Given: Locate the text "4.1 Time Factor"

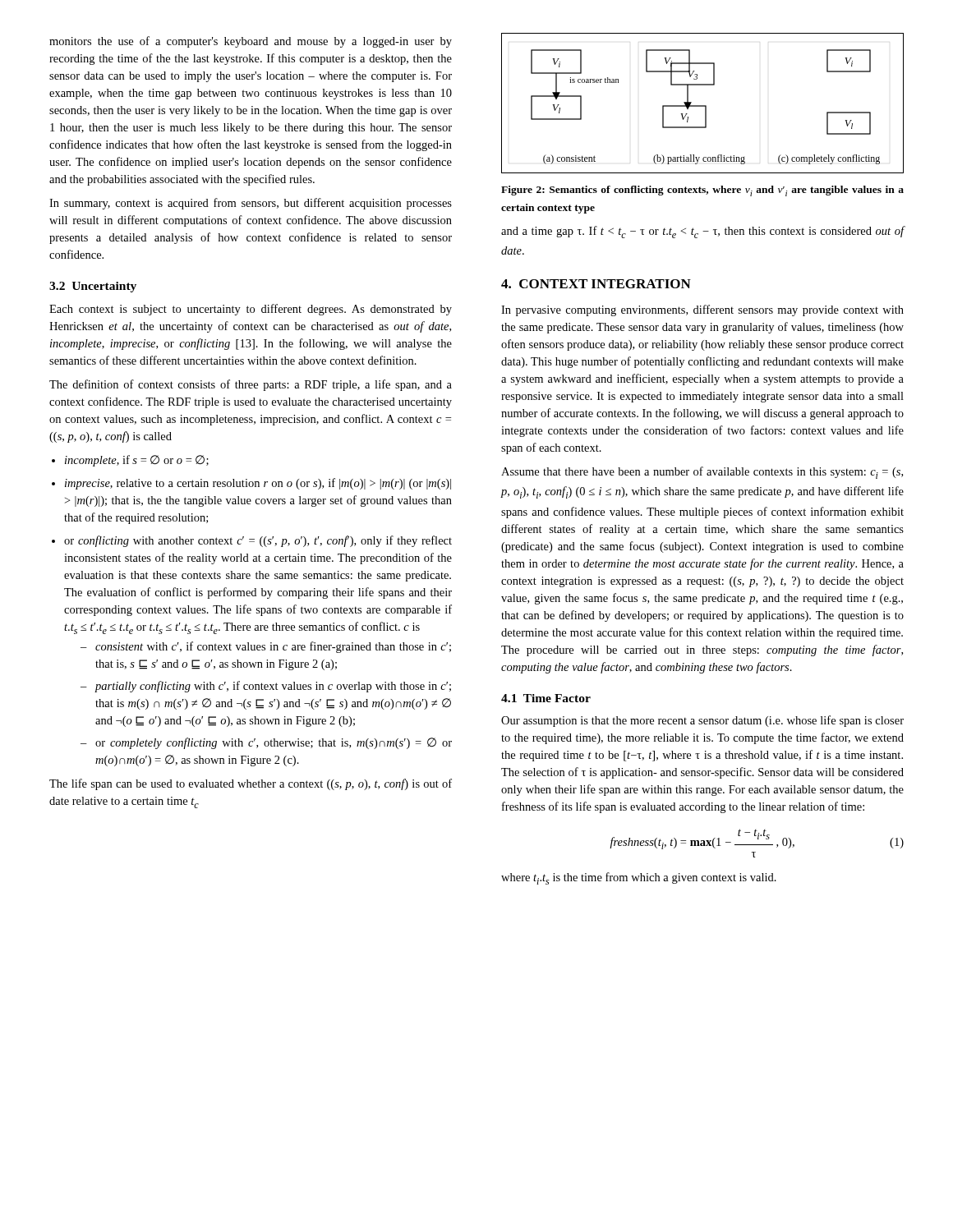Looking at the screenshot, I should (546, 698).
